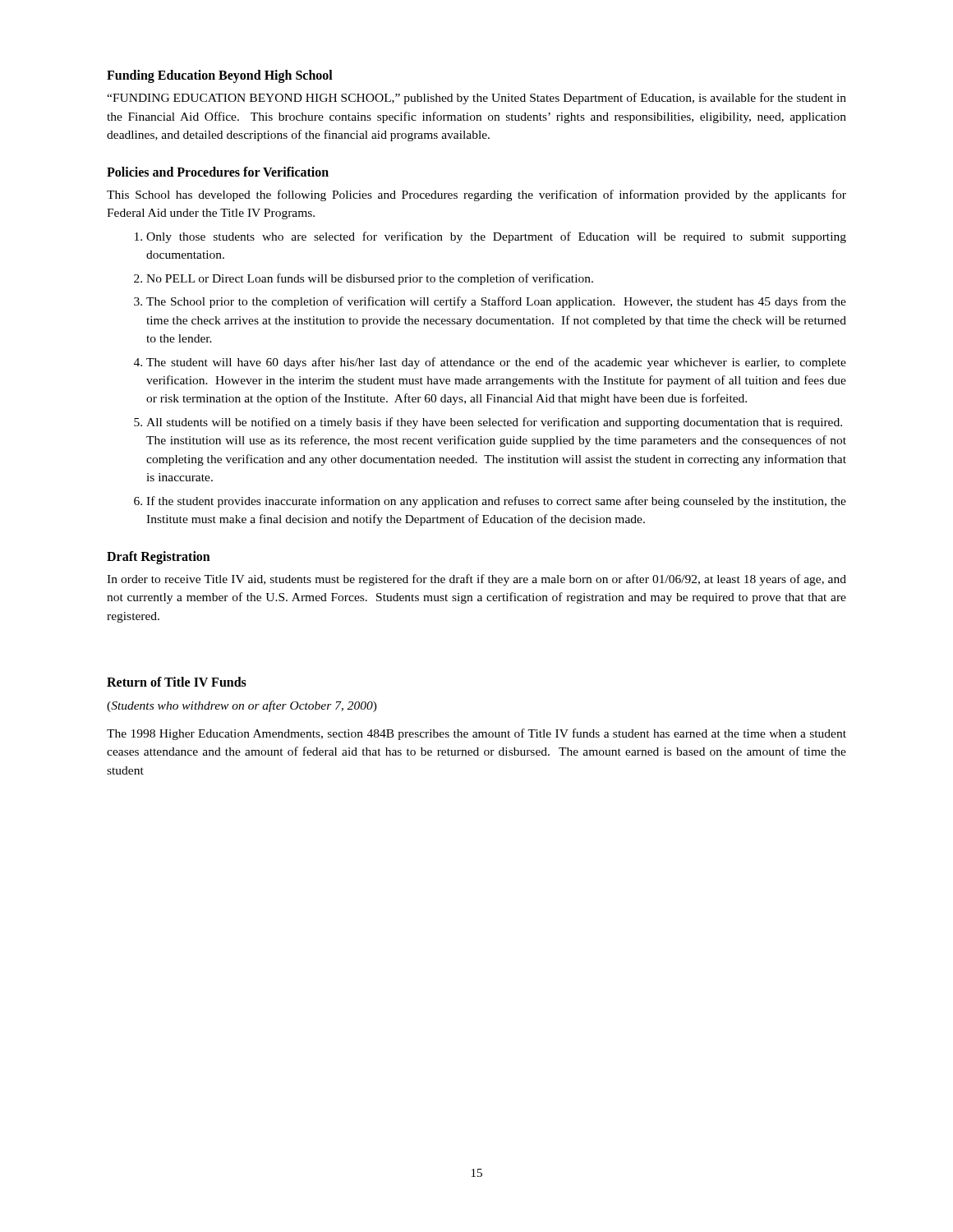Point to the region starting "(Students who withdrew on or after"
Image resolution: width=953 pixels, height=1232 pixels.
click(242, 705)
